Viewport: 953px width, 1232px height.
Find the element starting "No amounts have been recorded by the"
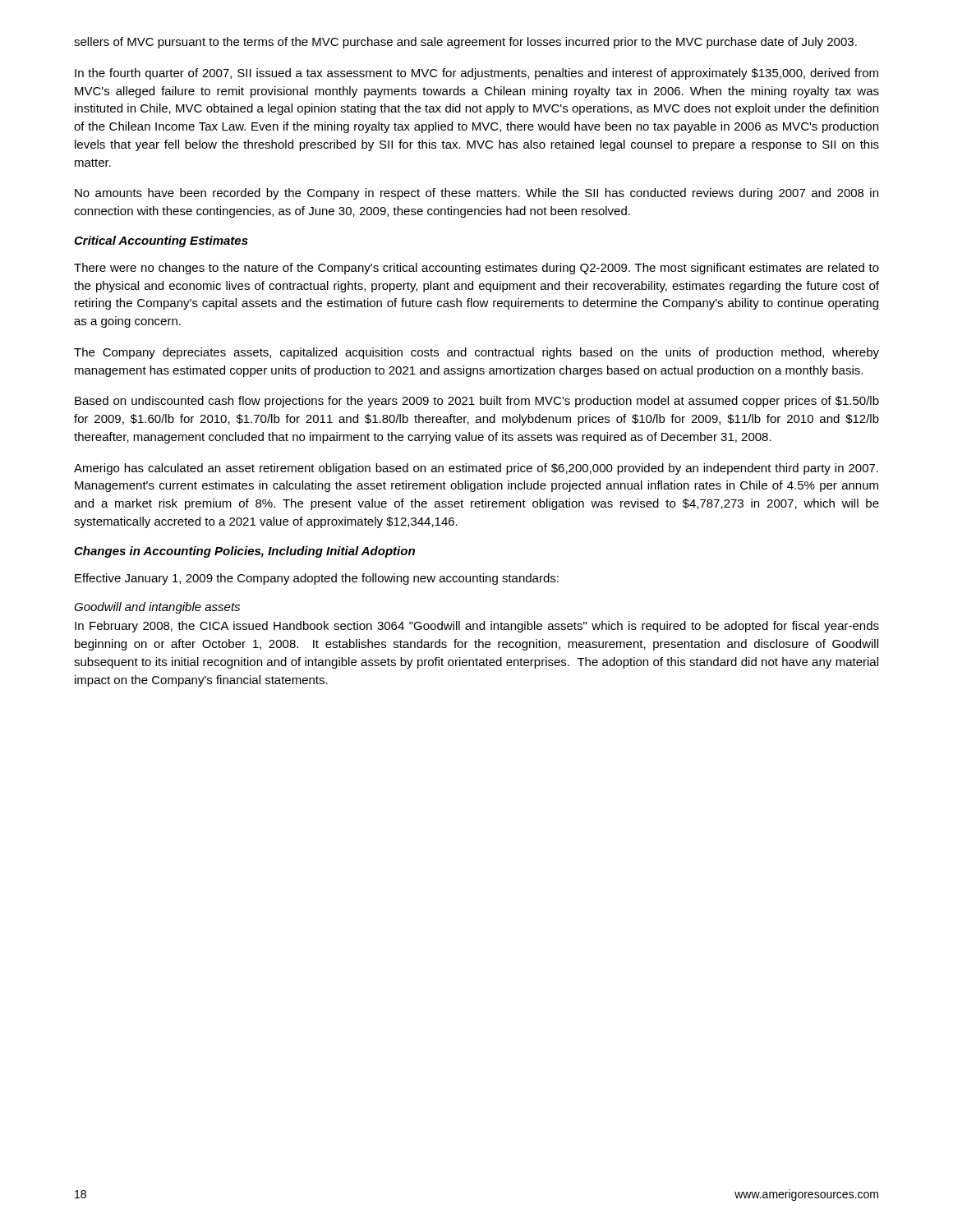476,202
